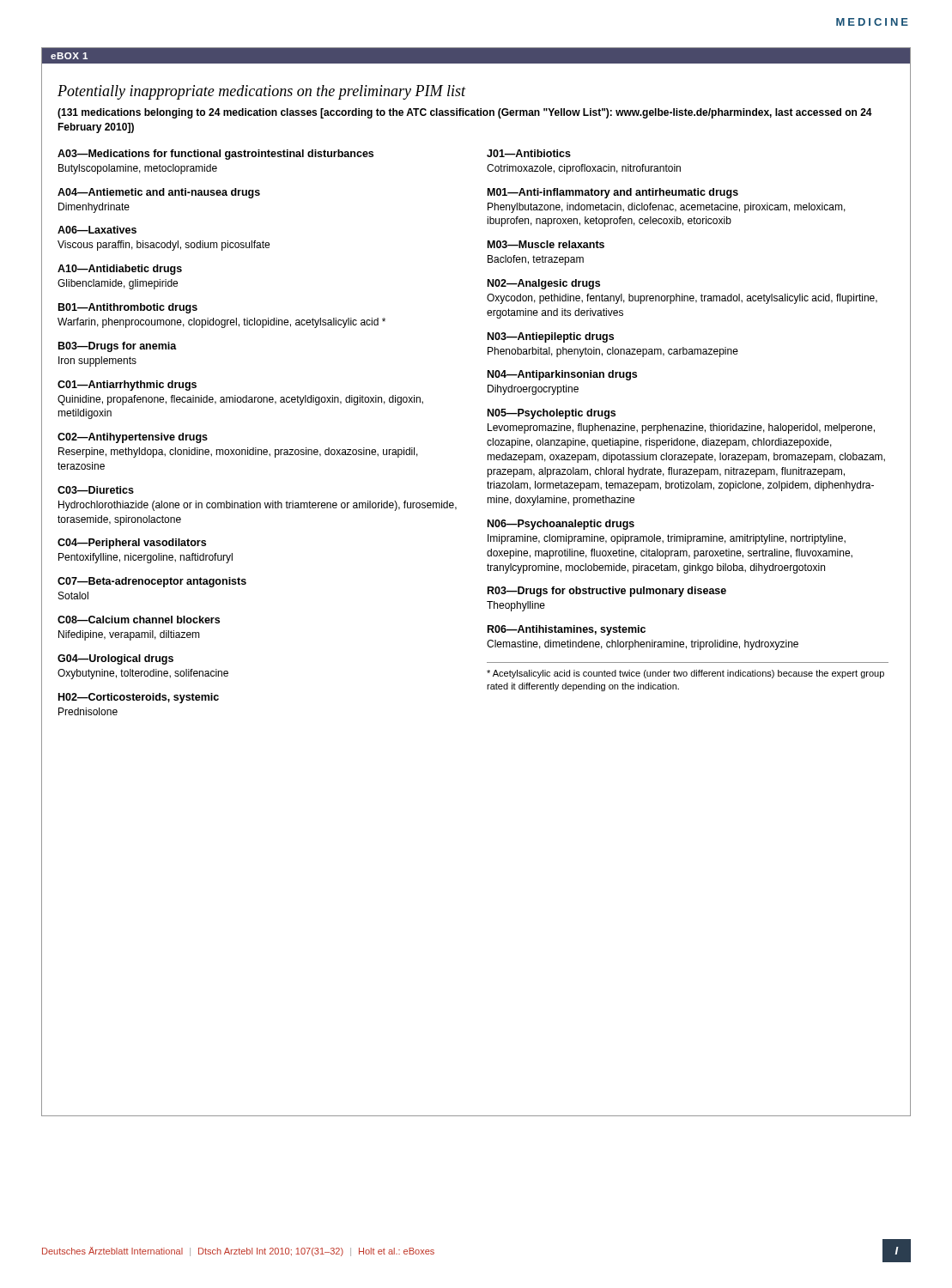The image size is (952, 1288).
Task: Find the list item that reads "N03—Antiepileptic drugs Phenobarbital, phenytoin,"
Action: click(688, 344)
